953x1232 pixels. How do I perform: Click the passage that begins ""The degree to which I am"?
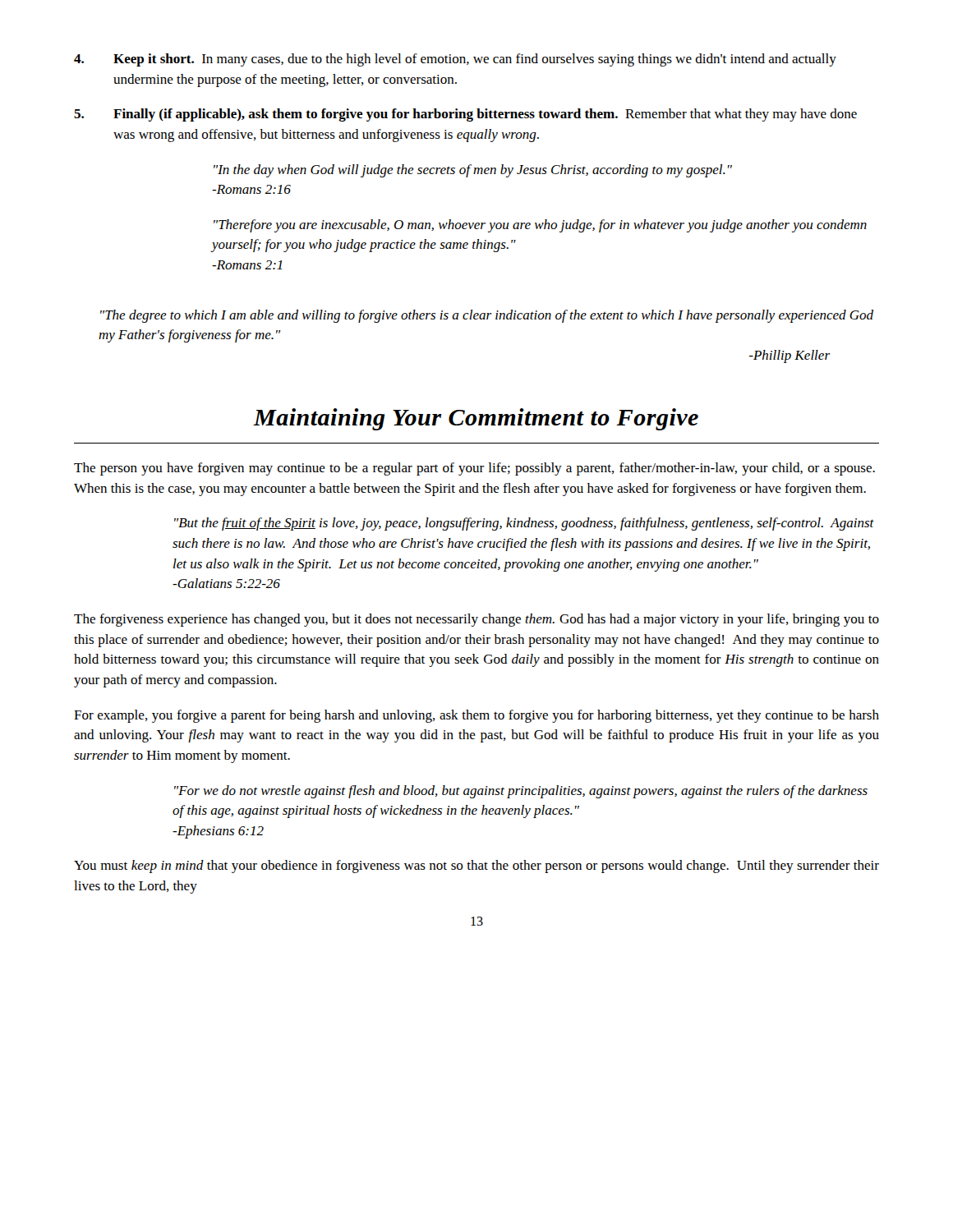tap(487, 316)
